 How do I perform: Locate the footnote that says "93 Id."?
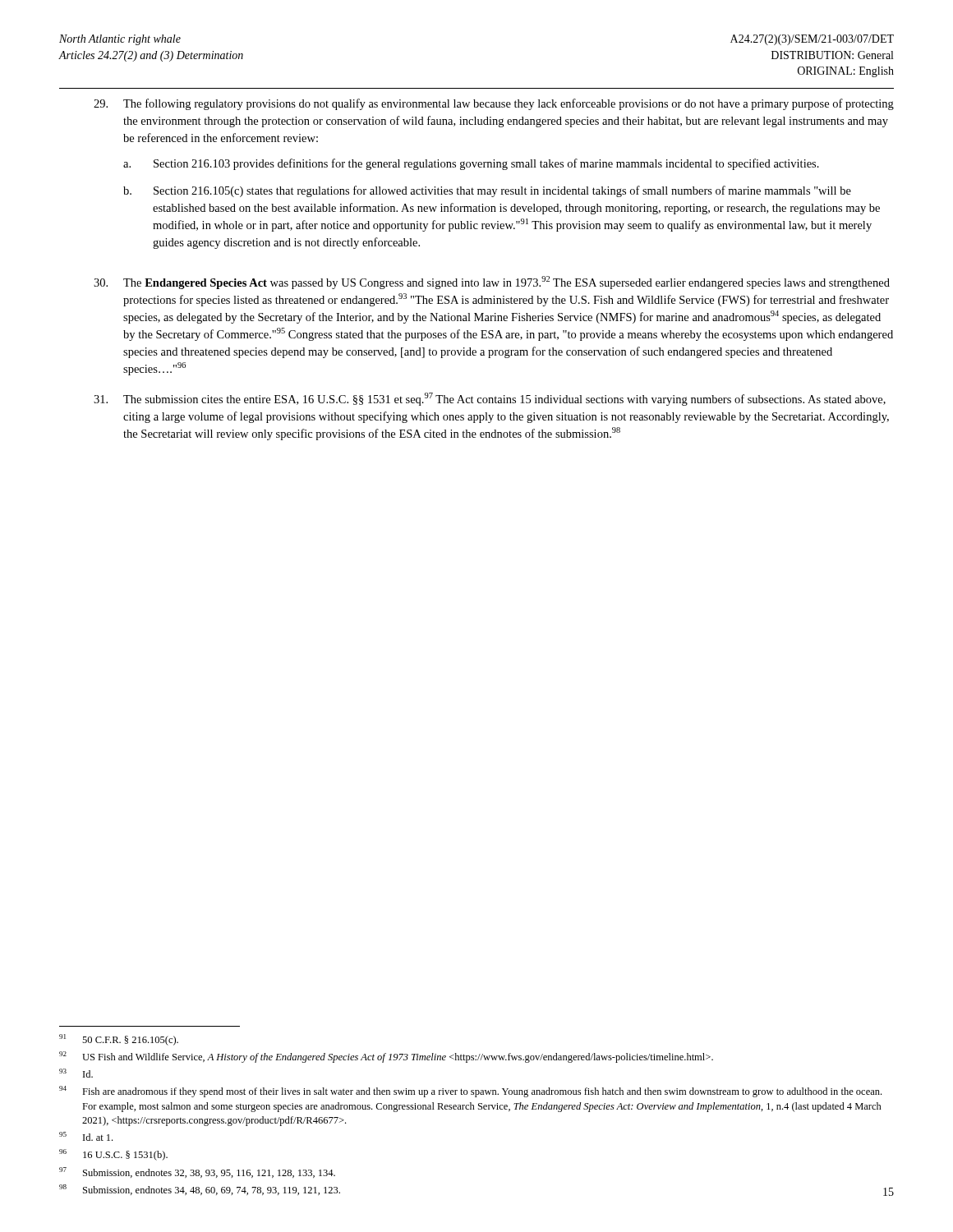[87, 1073]
